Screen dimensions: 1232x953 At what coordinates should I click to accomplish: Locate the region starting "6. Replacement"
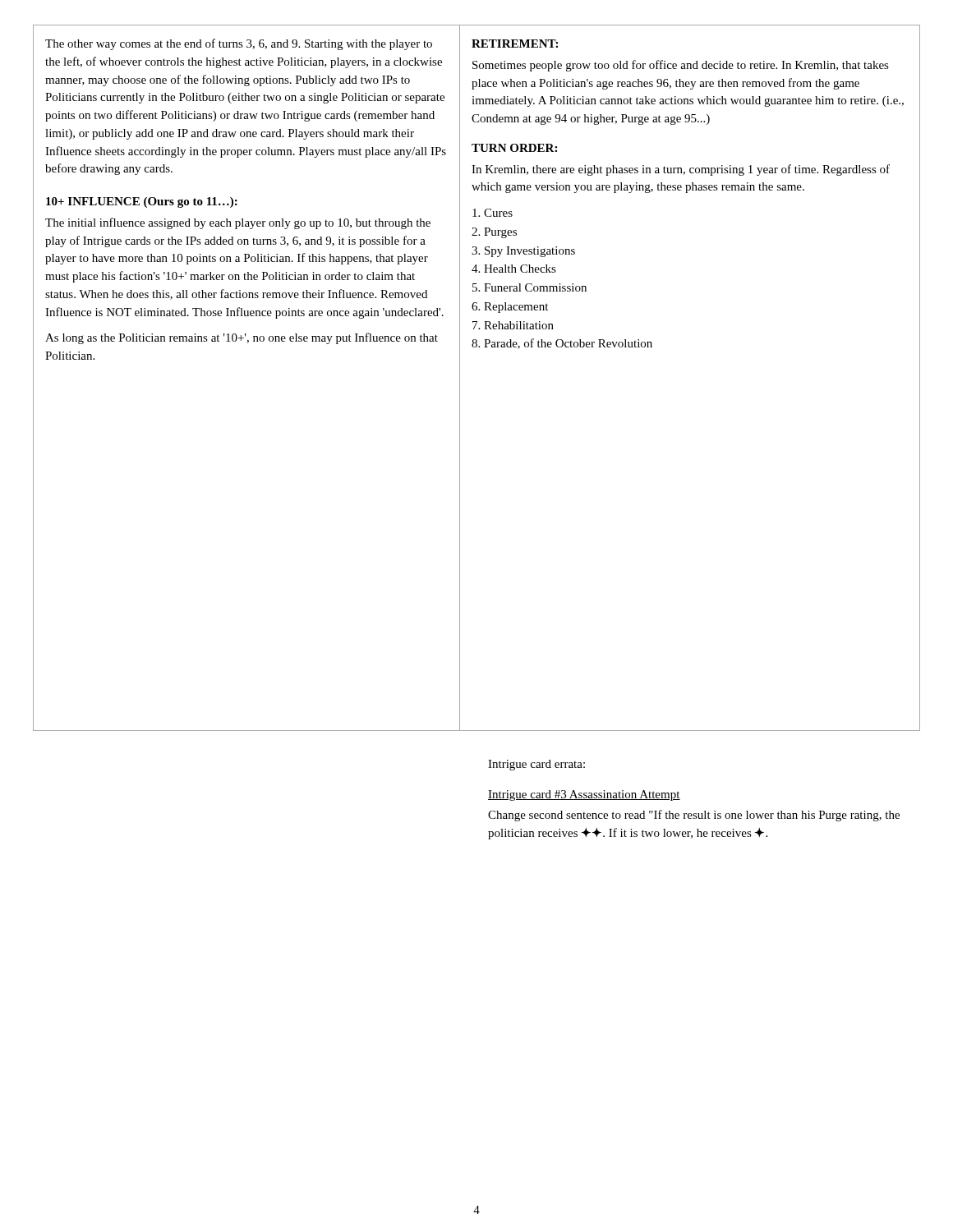click(x=510, y=308)
